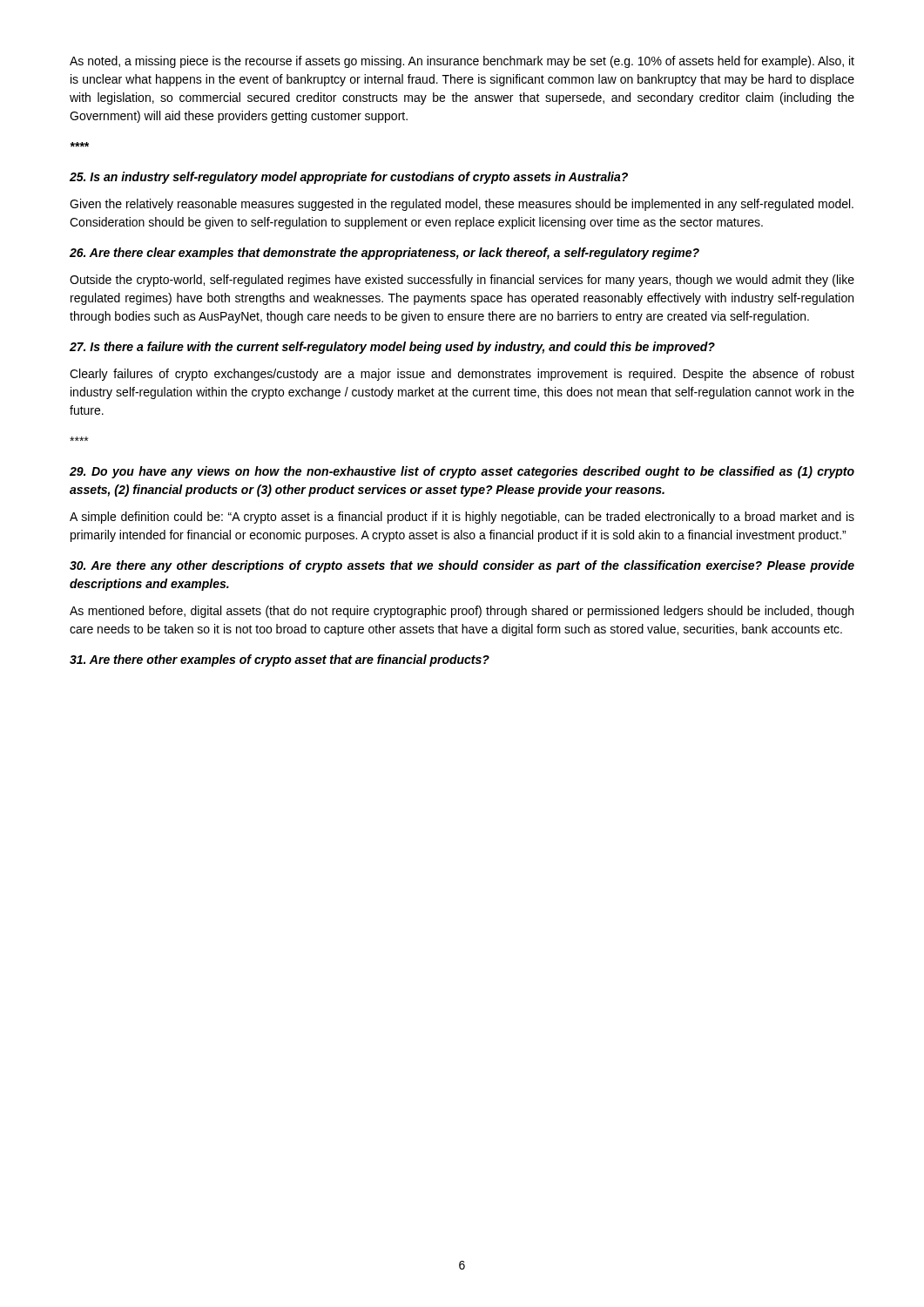The width and height of the screenshot is (924, 1307).
Task: Locate the block of text that opens with "As noted, a missing piece is the recourse"
Action: click(x=462, y=89)
